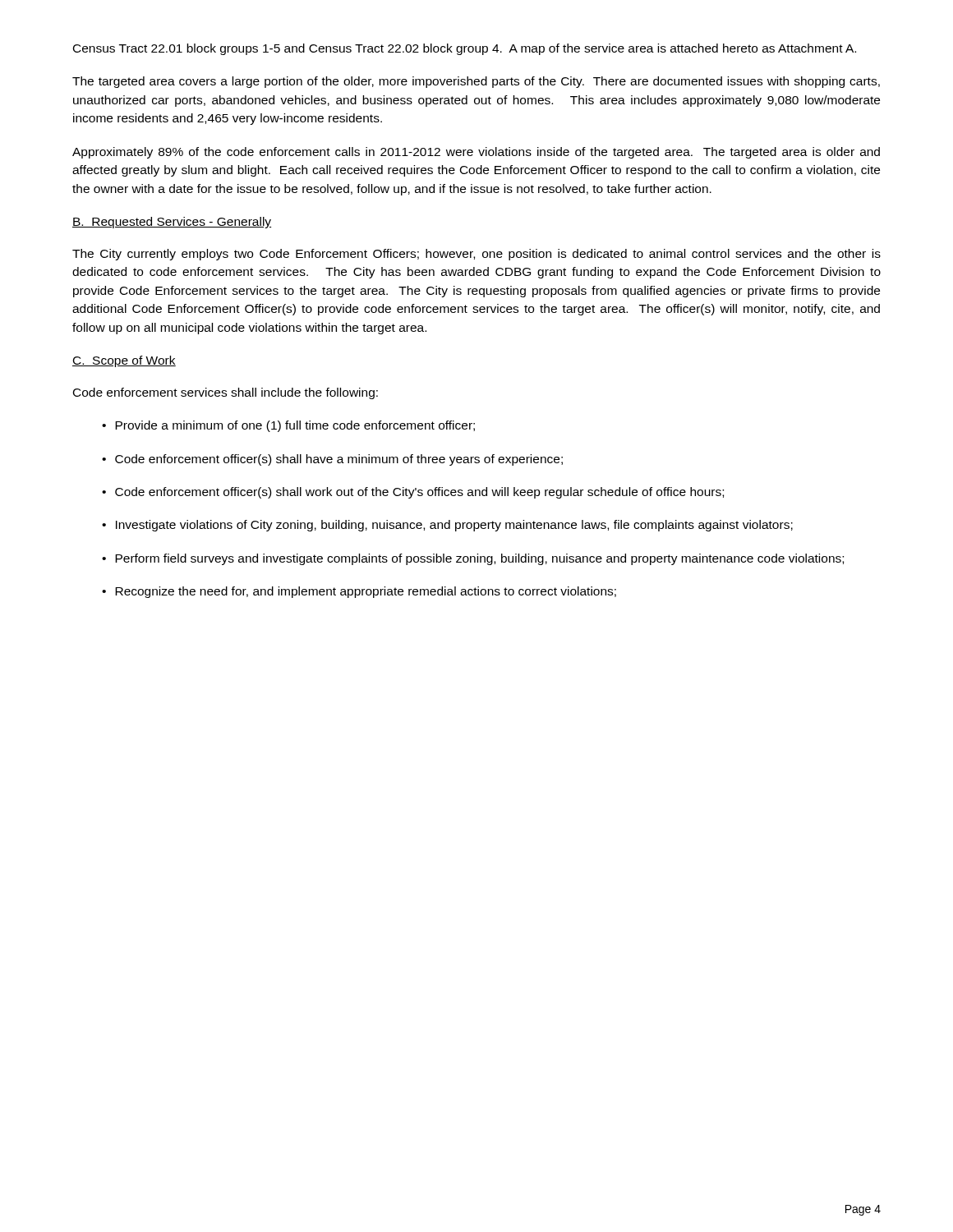Locate the list item containing "Code enforcement officer(s) shall work out of"

pyautogui.click(x=476, y=492)
